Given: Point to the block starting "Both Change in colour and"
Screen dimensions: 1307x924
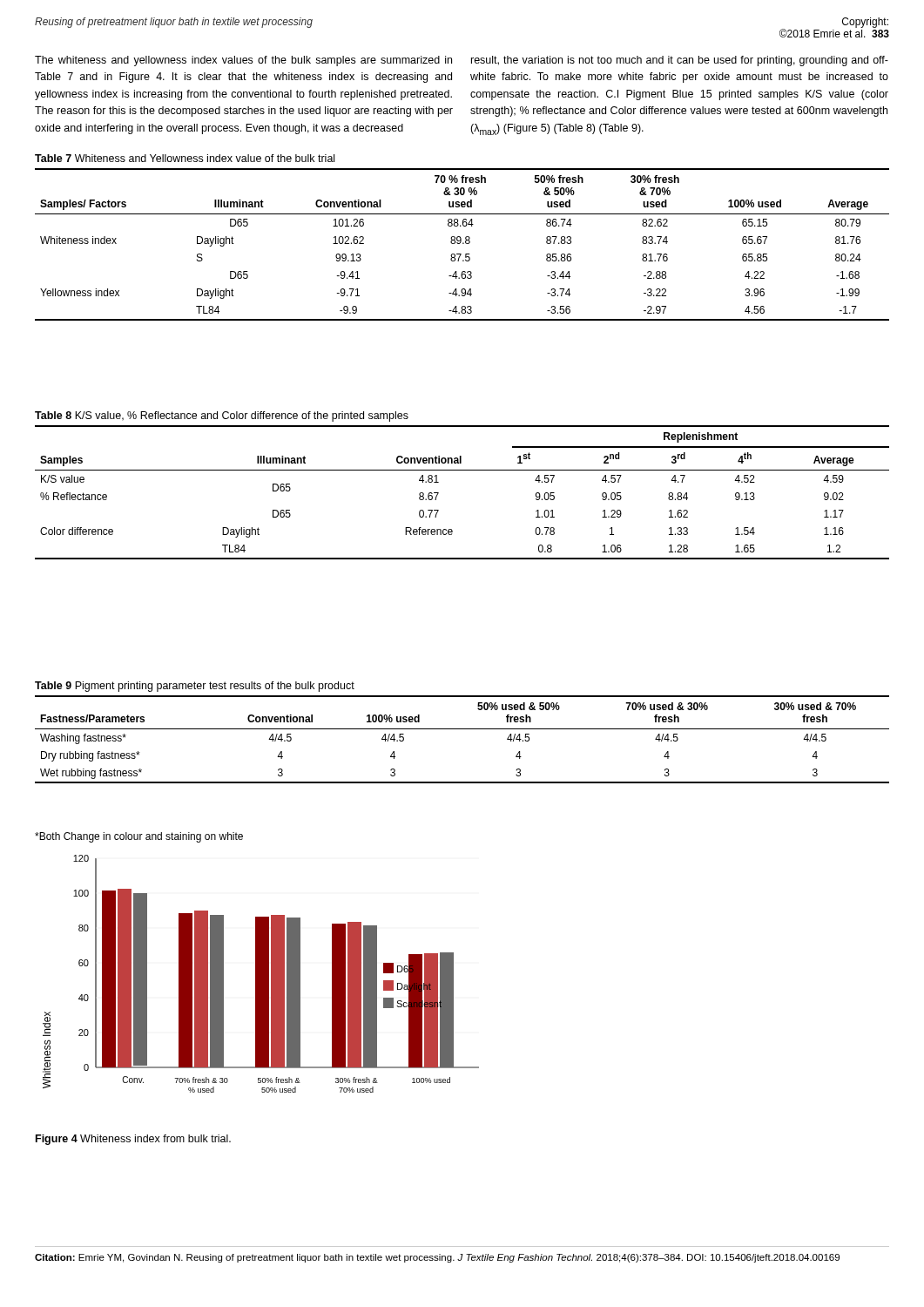Looking at the screenshot, I should coord(139,836).
